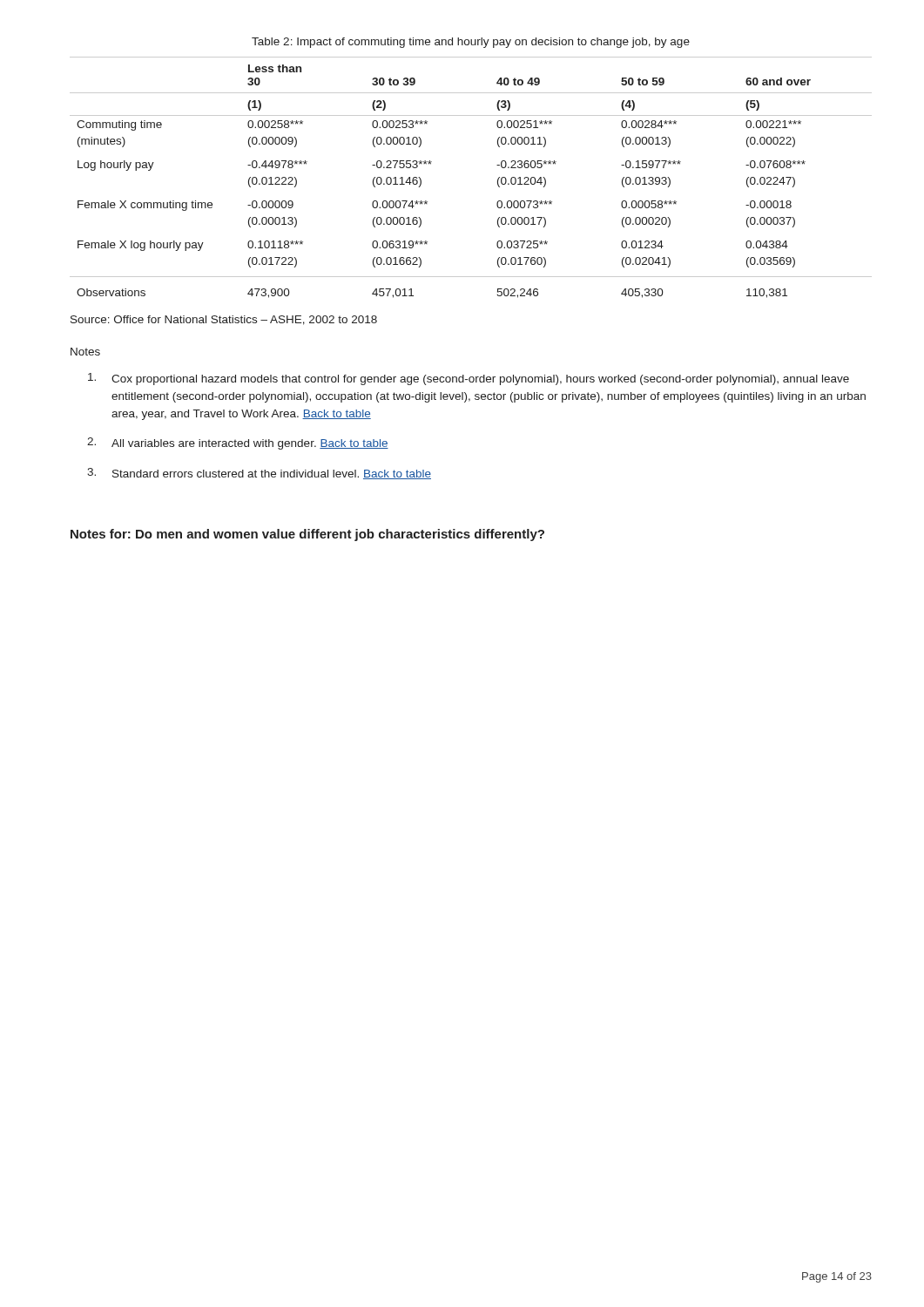This screenshot has height=1307, width=924.
Task: Select the section header with the text "Notes for: Do"
Action: point(307,533)
